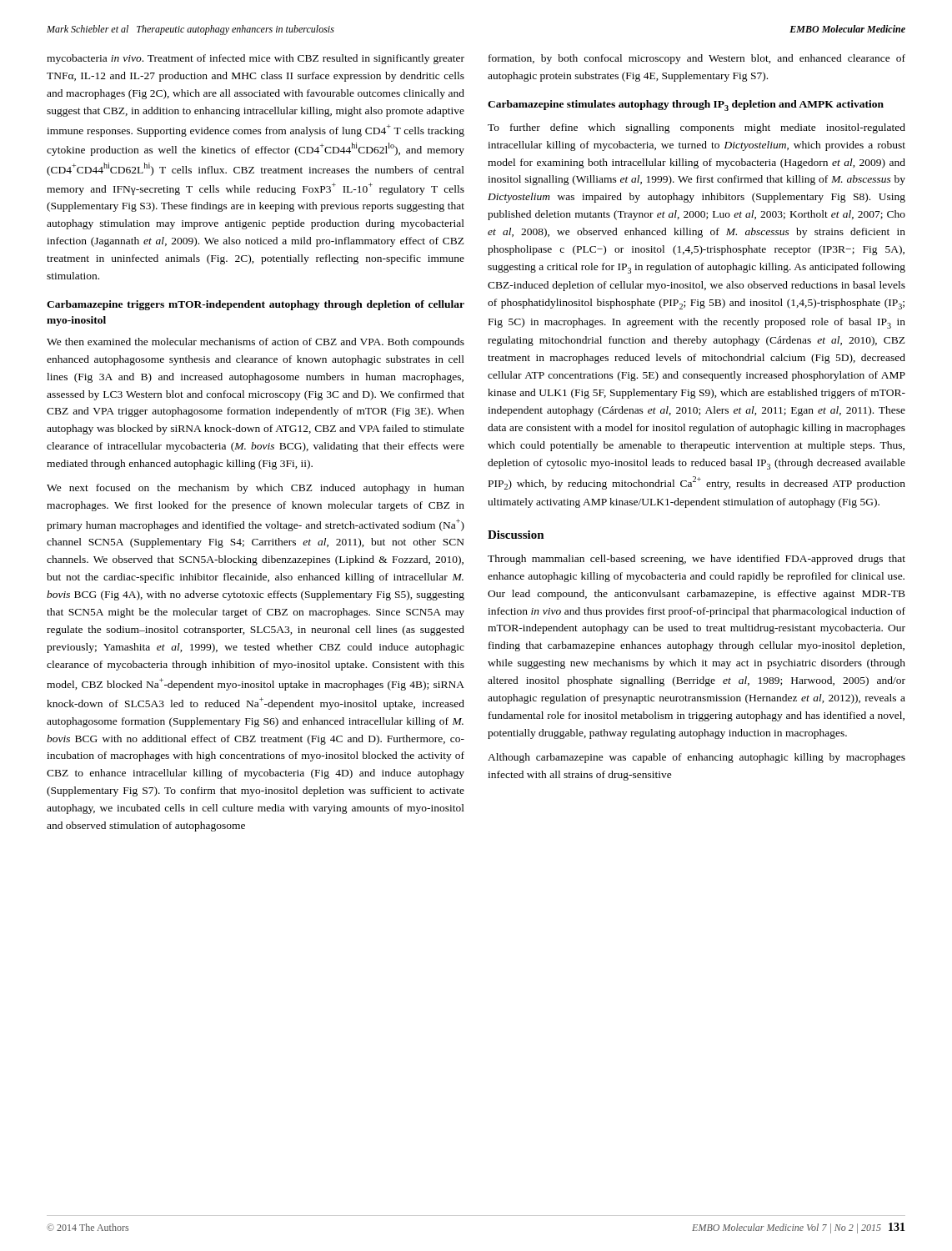Select the section header that reads "Carbamazepine stimulates autophagy through IP3 depletion"
952x1251 pixels.
[686, 105]
